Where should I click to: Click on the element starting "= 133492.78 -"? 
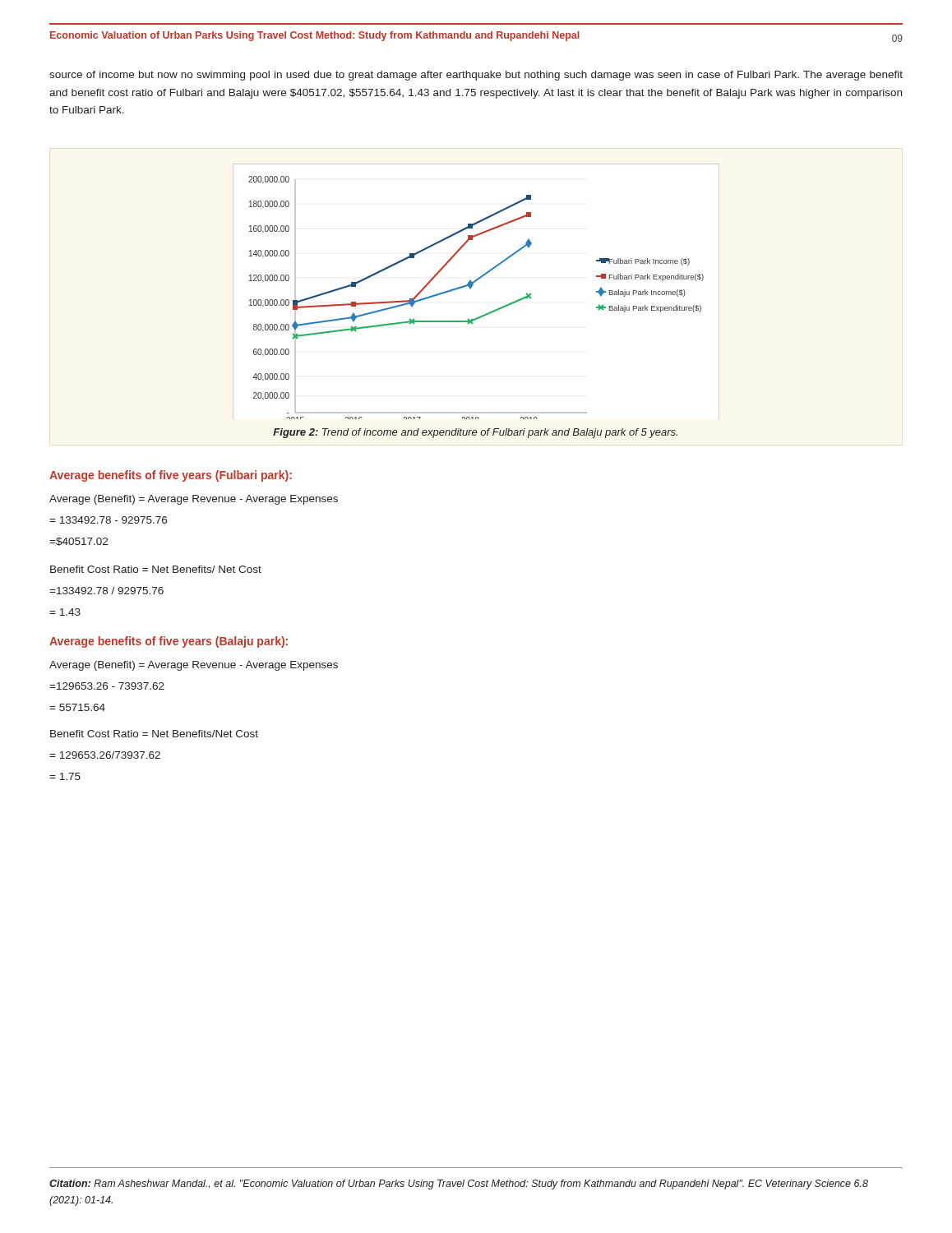click(x=108, y=520)
